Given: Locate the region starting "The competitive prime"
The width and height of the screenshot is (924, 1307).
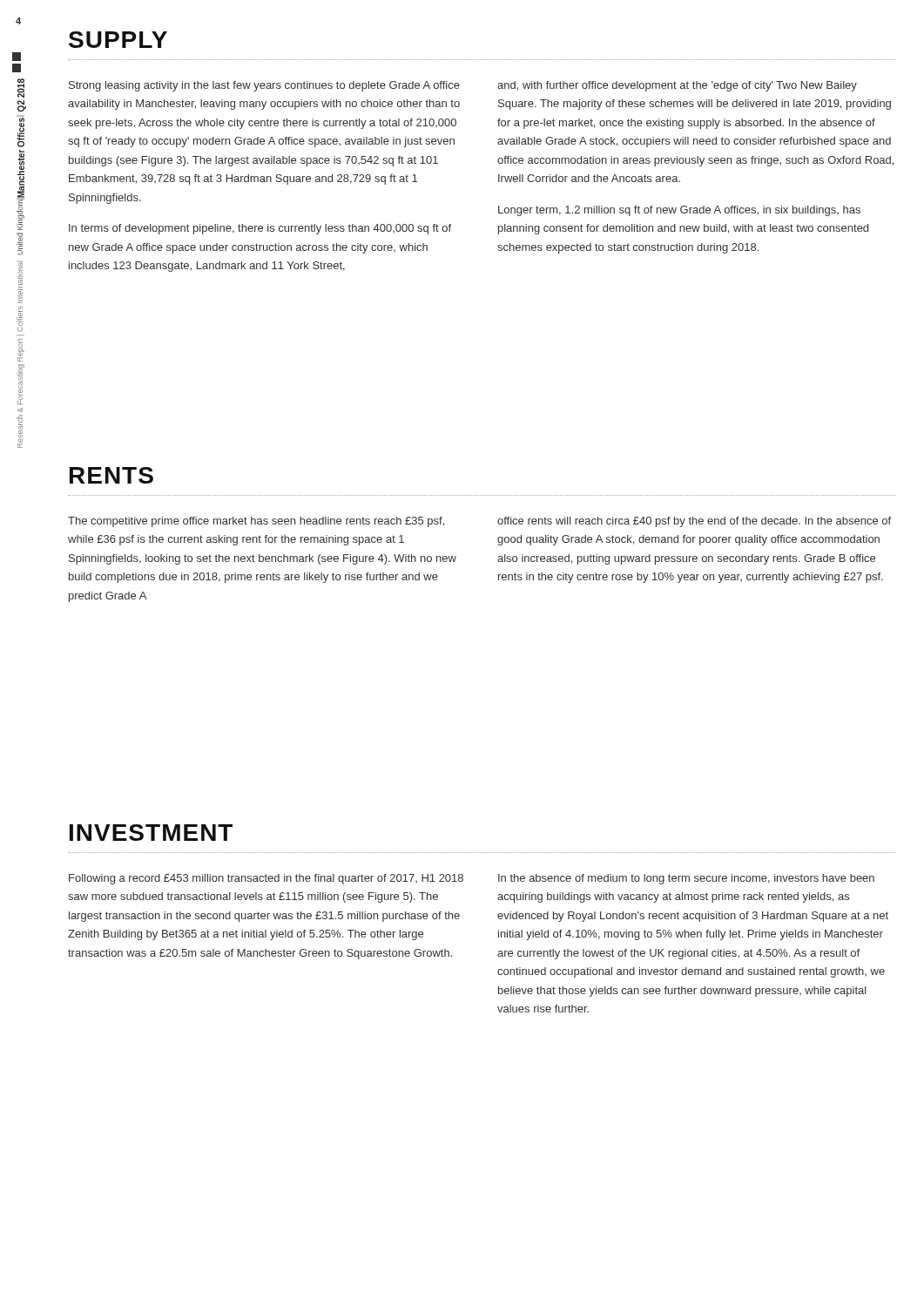Looking at the screenshot, I should pyautogui.click(x=267, y=558).
